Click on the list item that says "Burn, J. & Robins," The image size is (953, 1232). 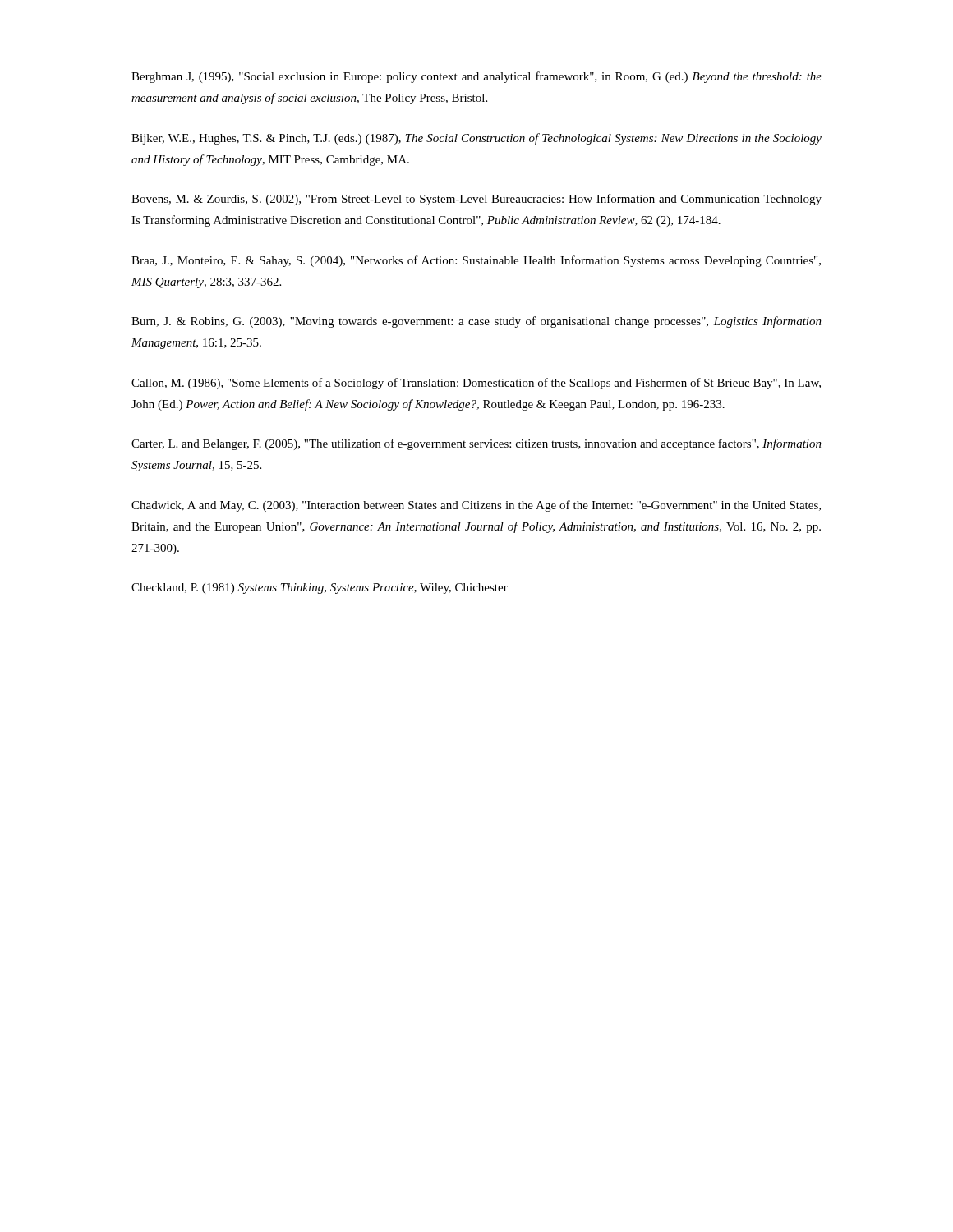point(476,332)
